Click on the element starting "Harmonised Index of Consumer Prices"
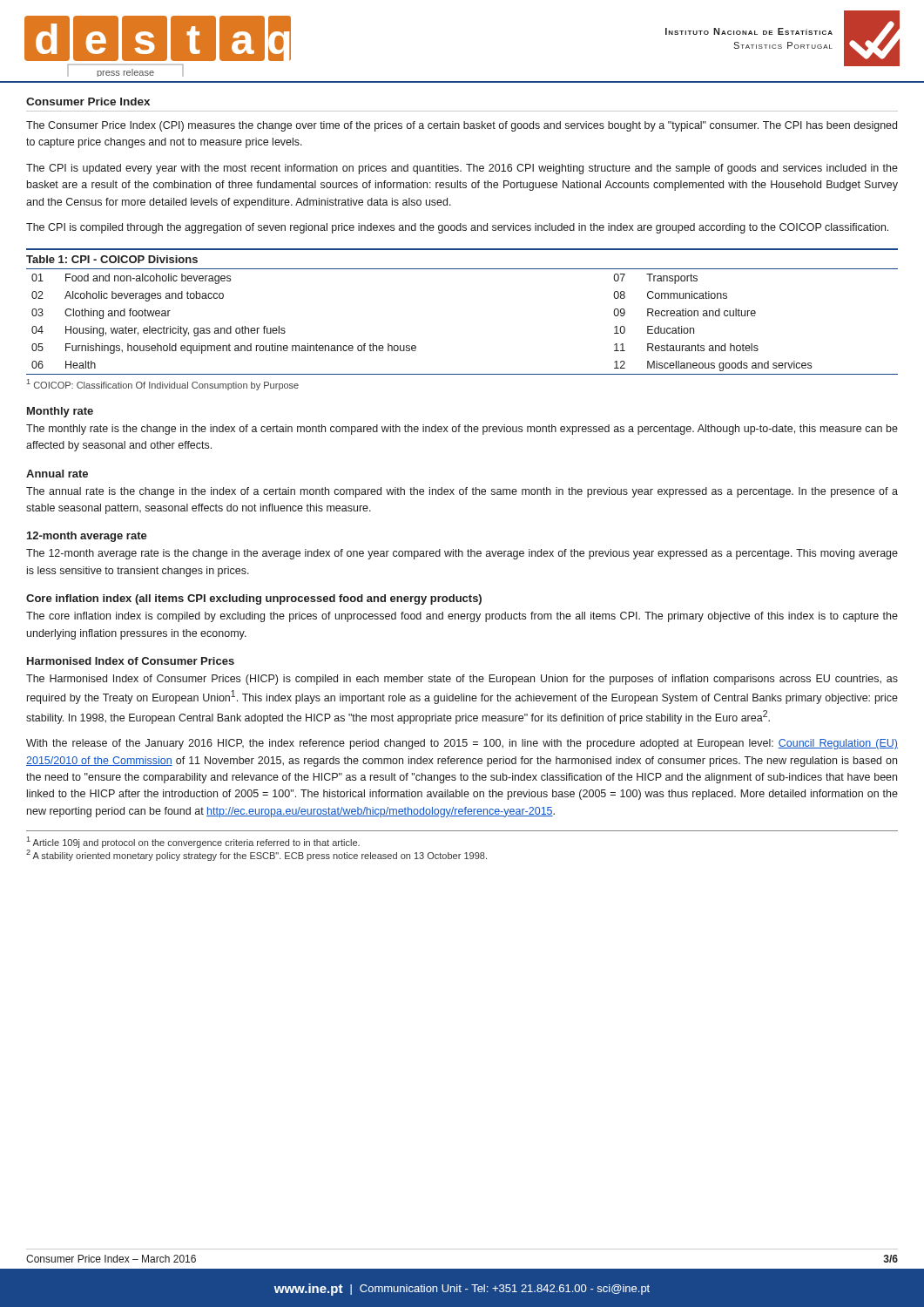Screen dimensions: 1307x924 pos(130,661)
